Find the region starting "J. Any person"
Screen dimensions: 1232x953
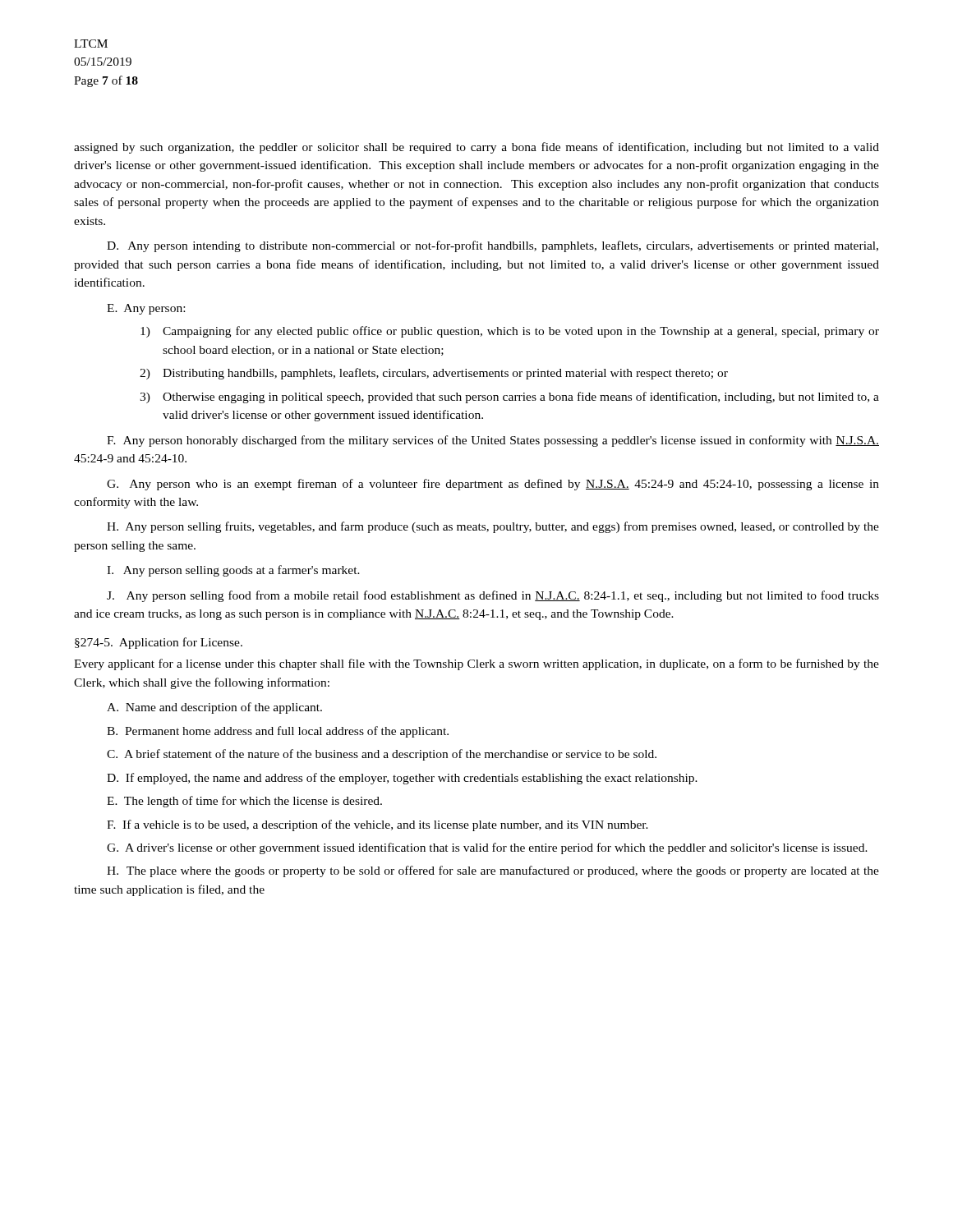click(476, 605)
